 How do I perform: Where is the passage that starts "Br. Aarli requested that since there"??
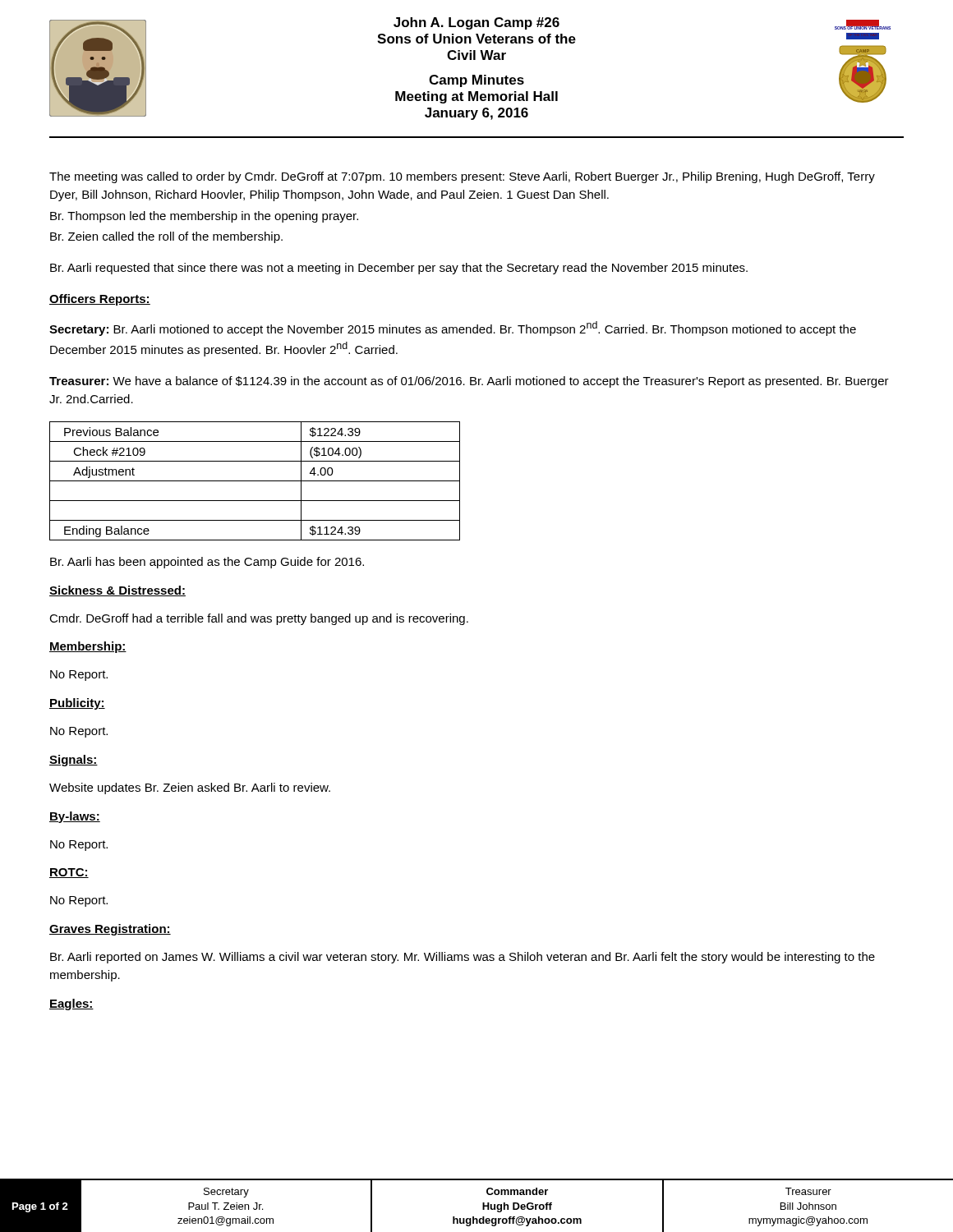point(476,268)
